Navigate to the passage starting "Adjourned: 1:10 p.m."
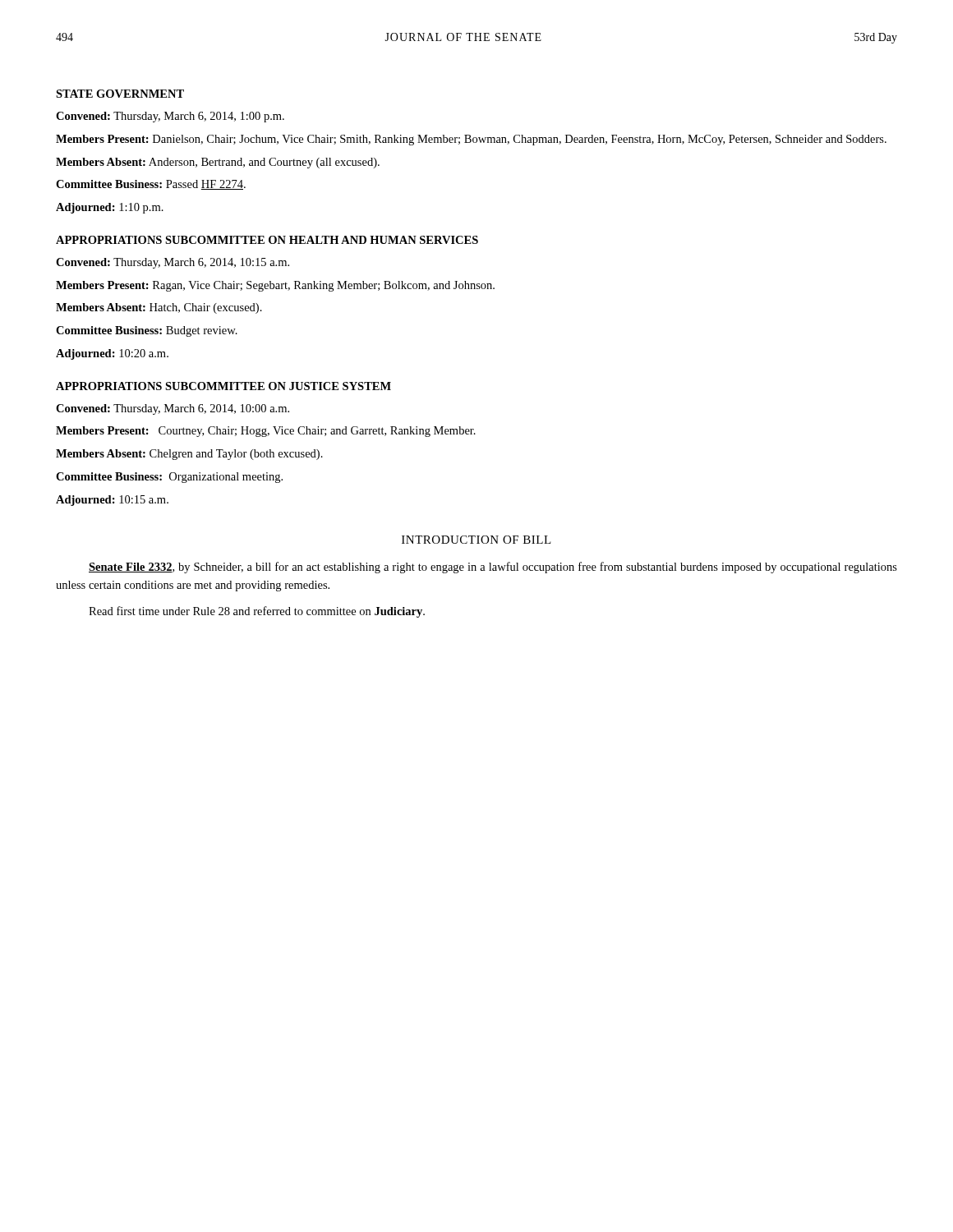Screen dimensions: 1232x953 [x=110, y=207]
